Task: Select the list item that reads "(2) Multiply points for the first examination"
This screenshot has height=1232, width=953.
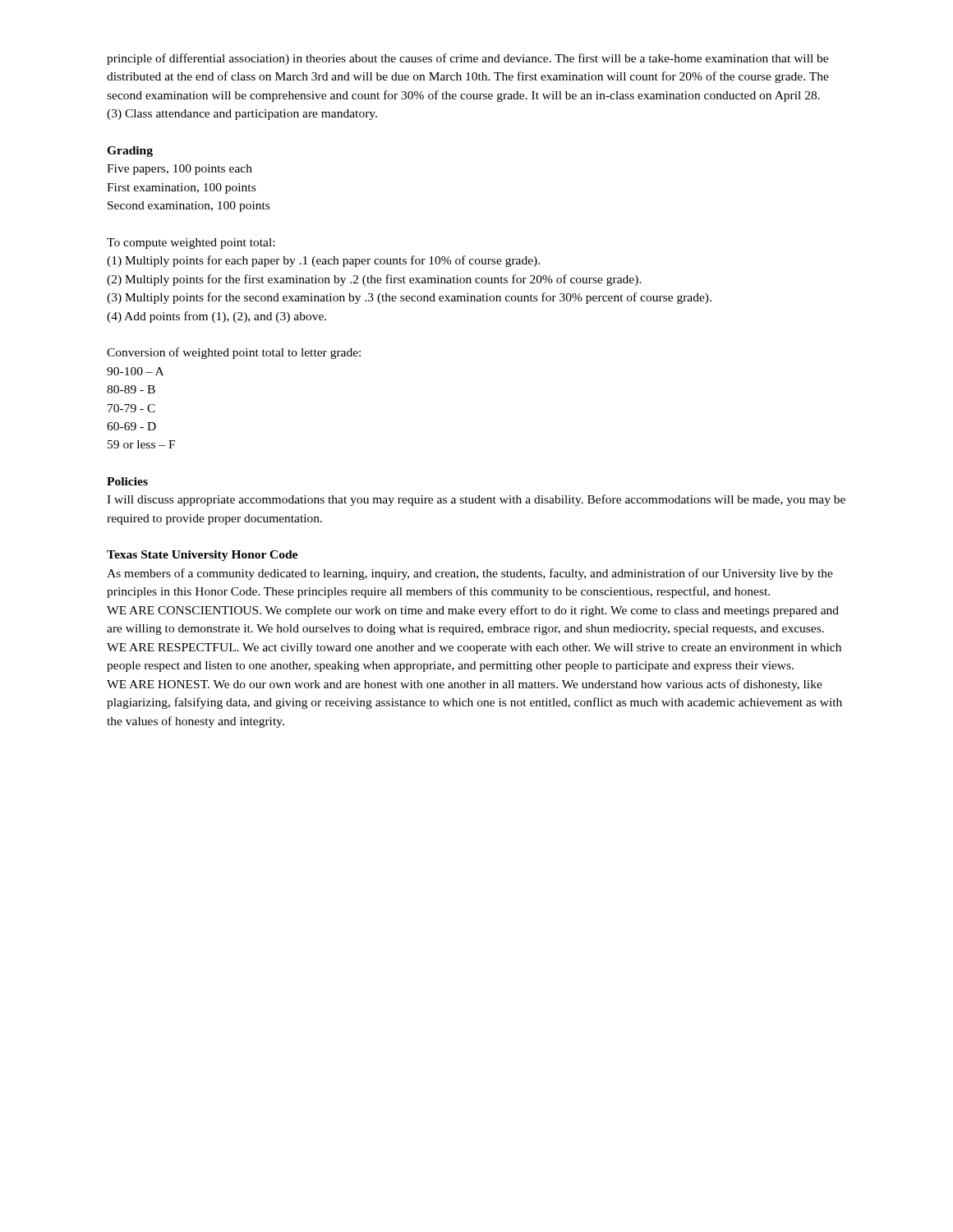Action: click(x=476, y=279)
